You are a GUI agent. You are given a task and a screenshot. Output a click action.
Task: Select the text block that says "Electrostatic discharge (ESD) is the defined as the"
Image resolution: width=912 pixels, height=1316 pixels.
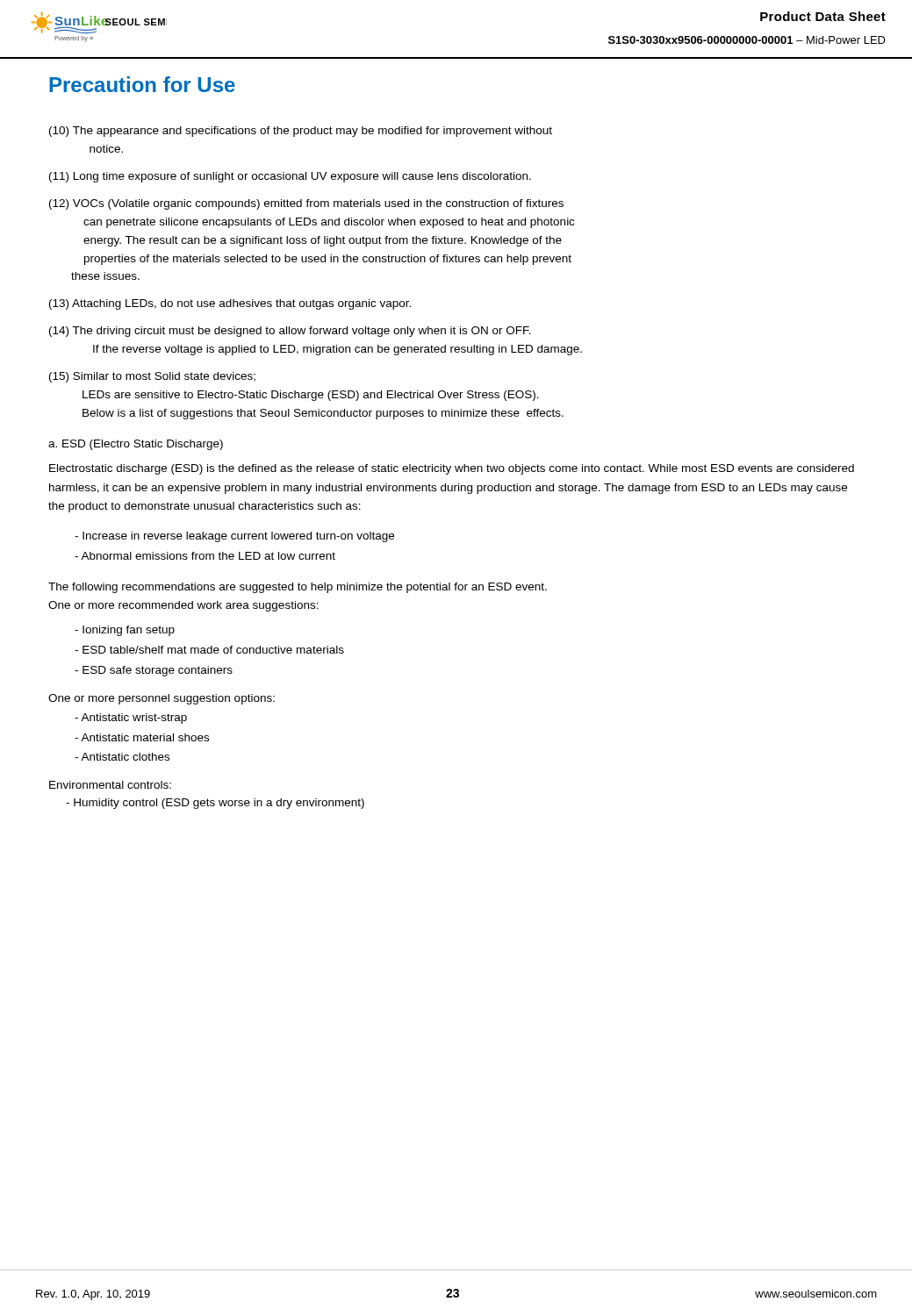tap(451, 487)
